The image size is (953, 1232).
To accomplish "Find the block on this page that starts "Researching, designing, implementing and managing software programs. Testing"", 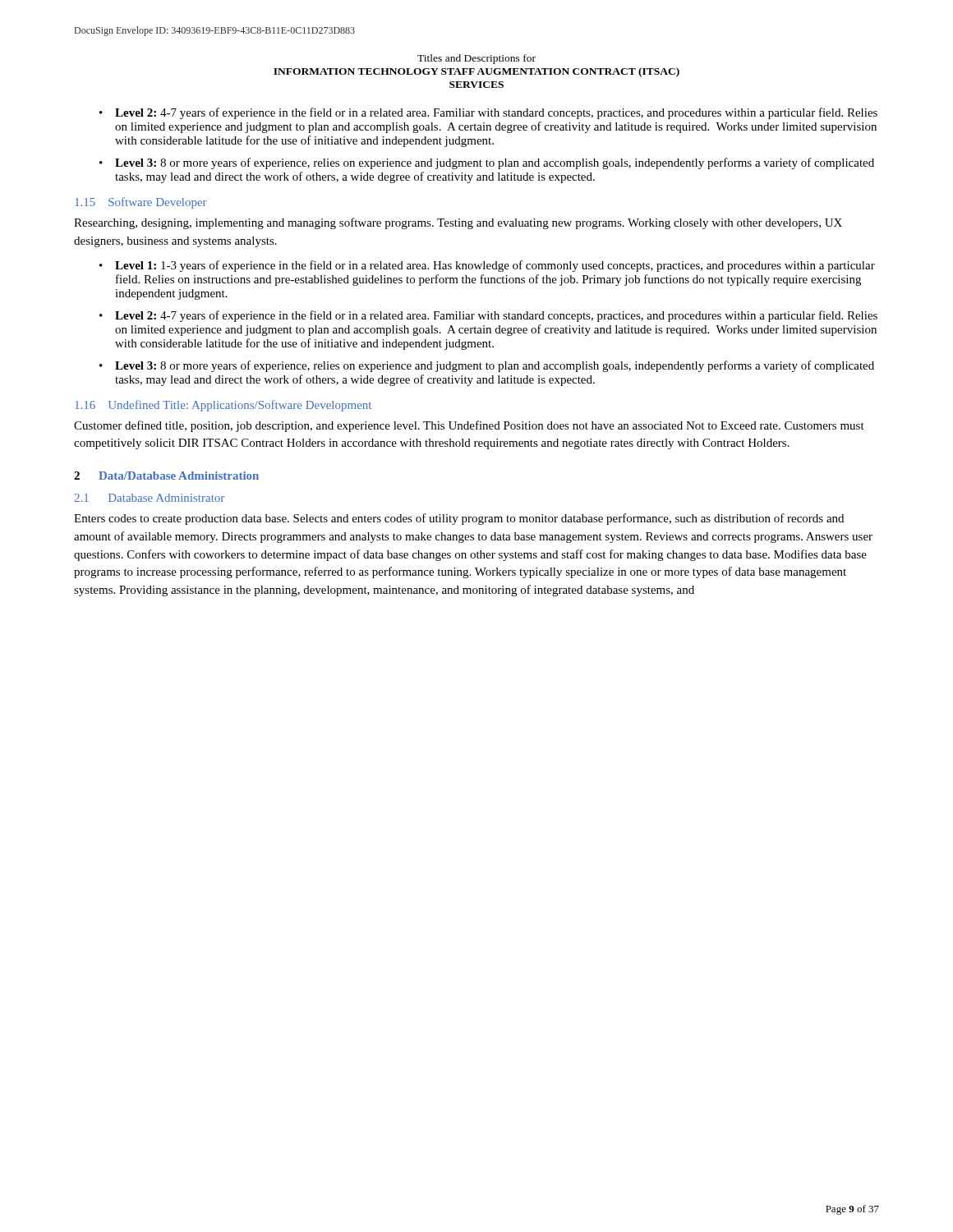I will coord(458,231).
